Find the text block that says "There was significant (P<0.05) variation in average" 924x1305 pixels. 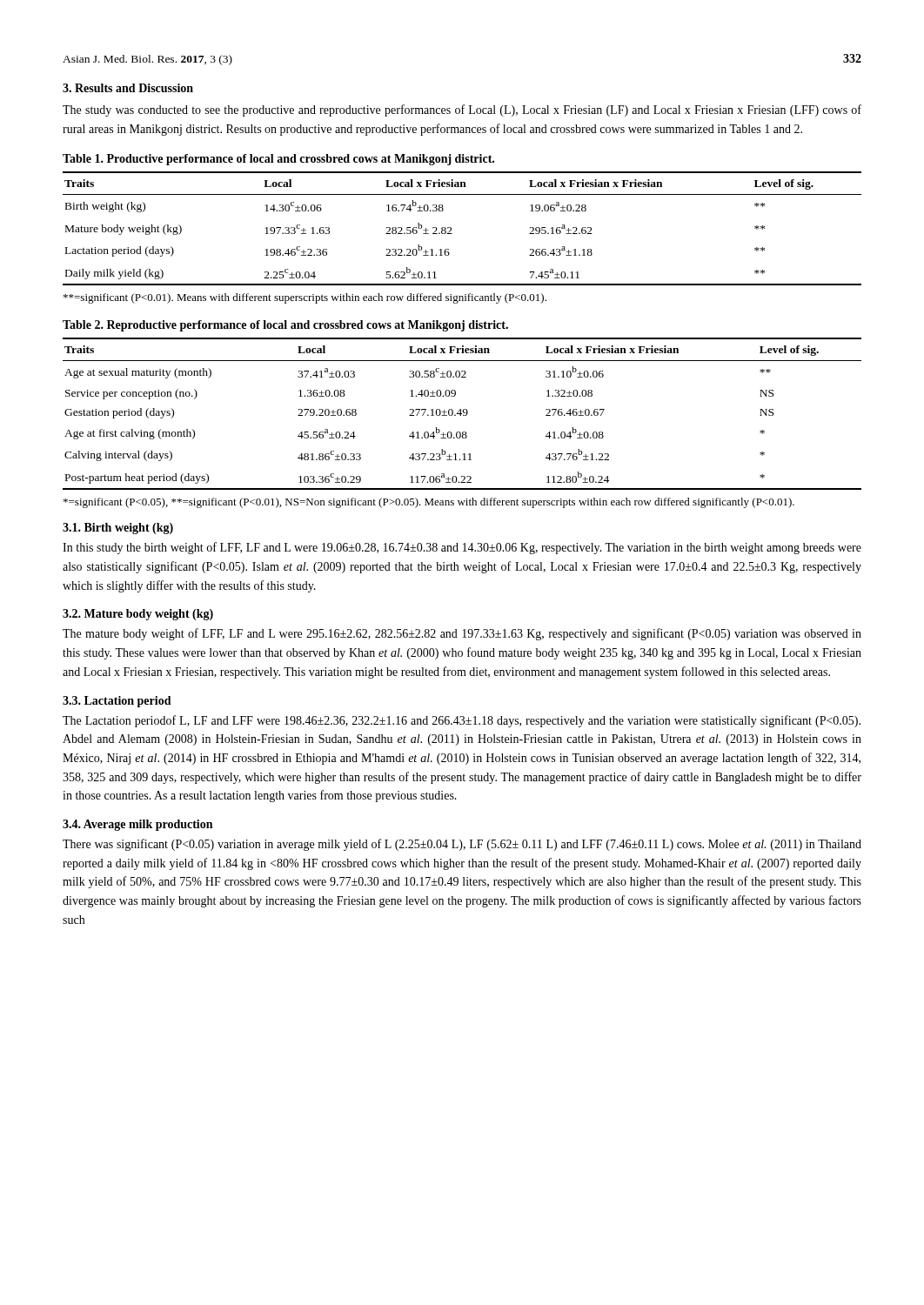[x=462, y=882]
